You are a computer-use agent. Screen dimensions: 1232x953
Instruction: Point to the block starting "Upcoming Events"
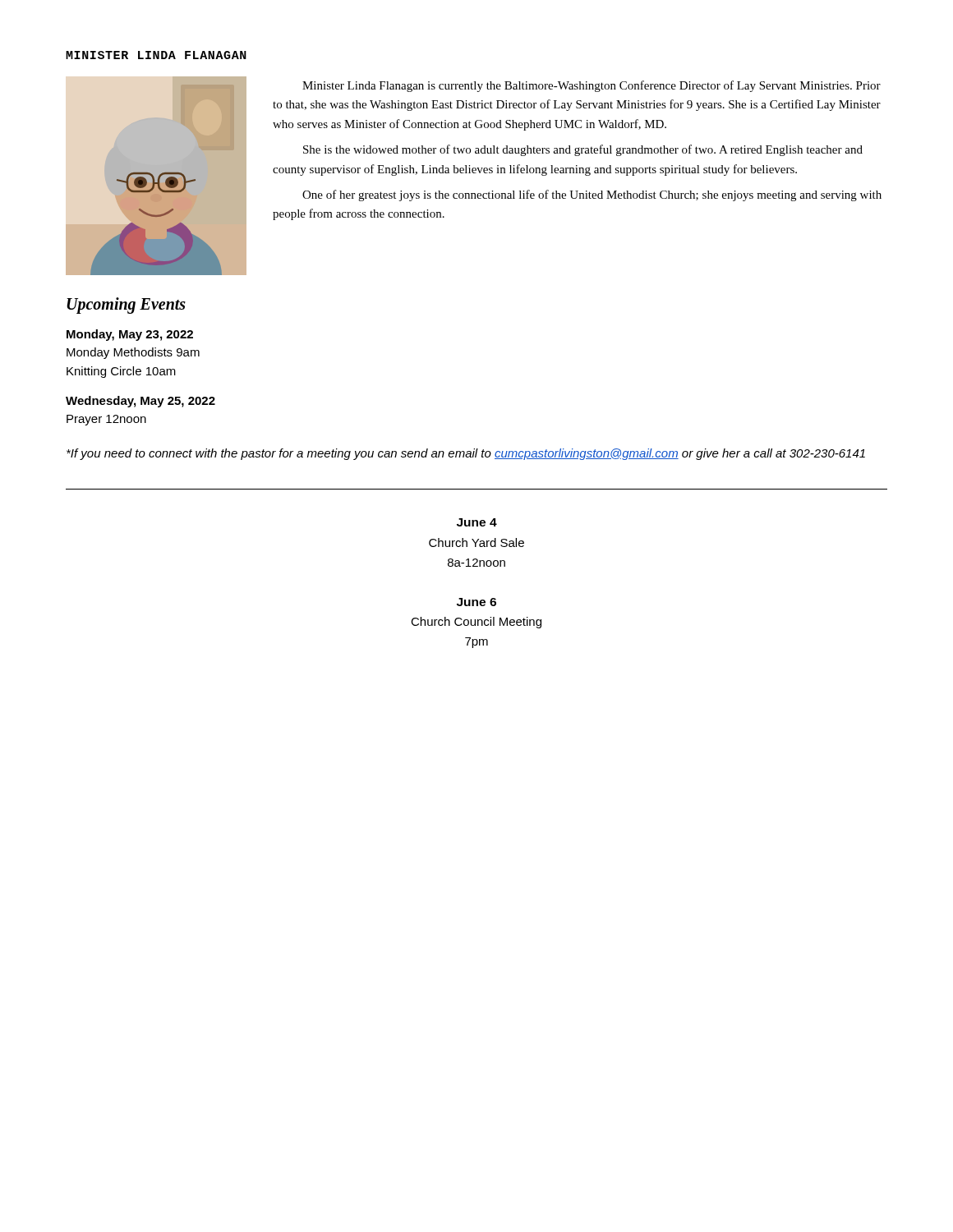(x=126, y=304)
